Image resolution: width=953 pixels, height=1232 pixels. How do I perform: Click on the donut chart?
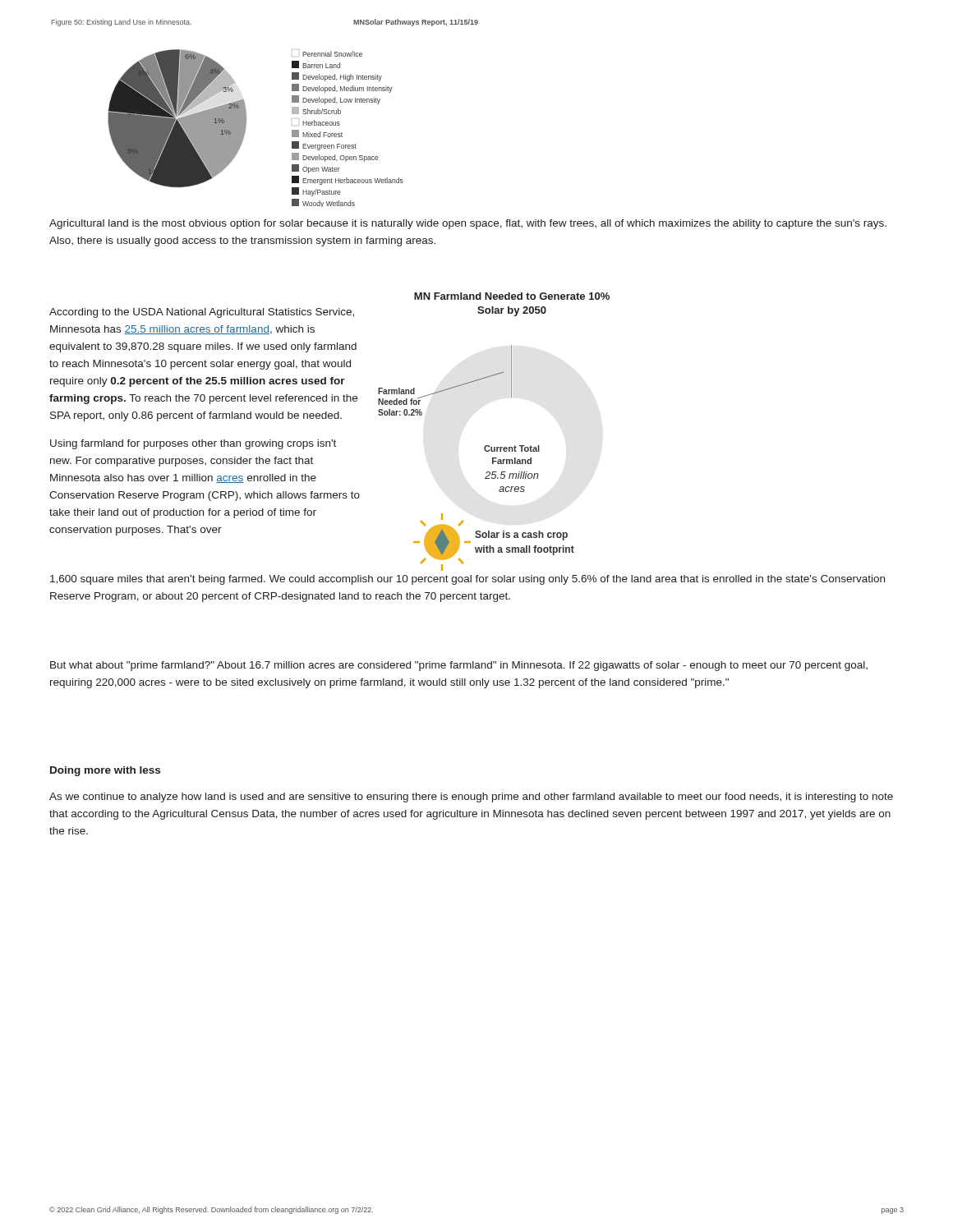[x=512, y=429]
